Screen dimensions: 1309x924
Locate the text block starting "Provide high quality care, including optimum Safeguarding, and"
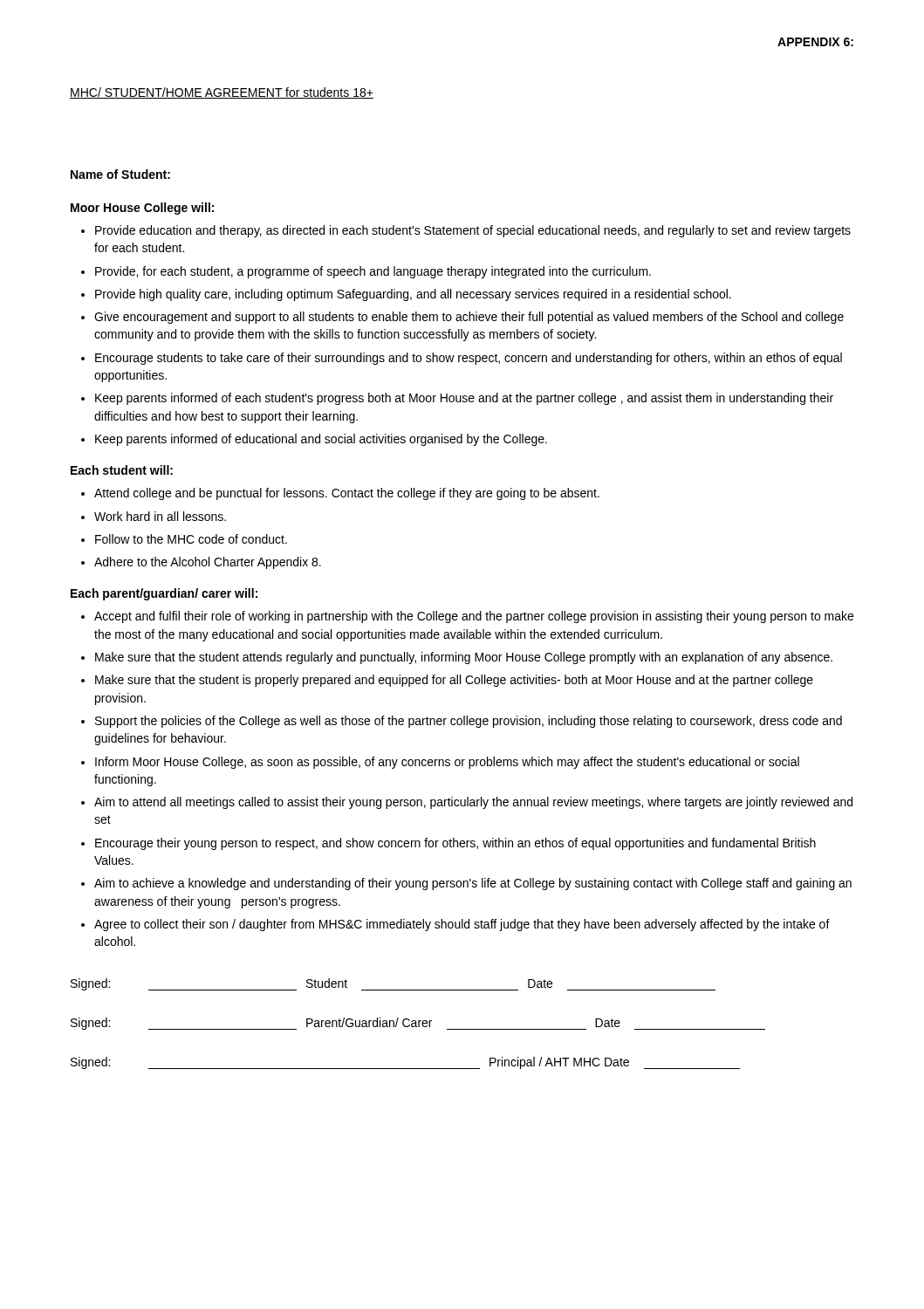click(x=413, y=294)
